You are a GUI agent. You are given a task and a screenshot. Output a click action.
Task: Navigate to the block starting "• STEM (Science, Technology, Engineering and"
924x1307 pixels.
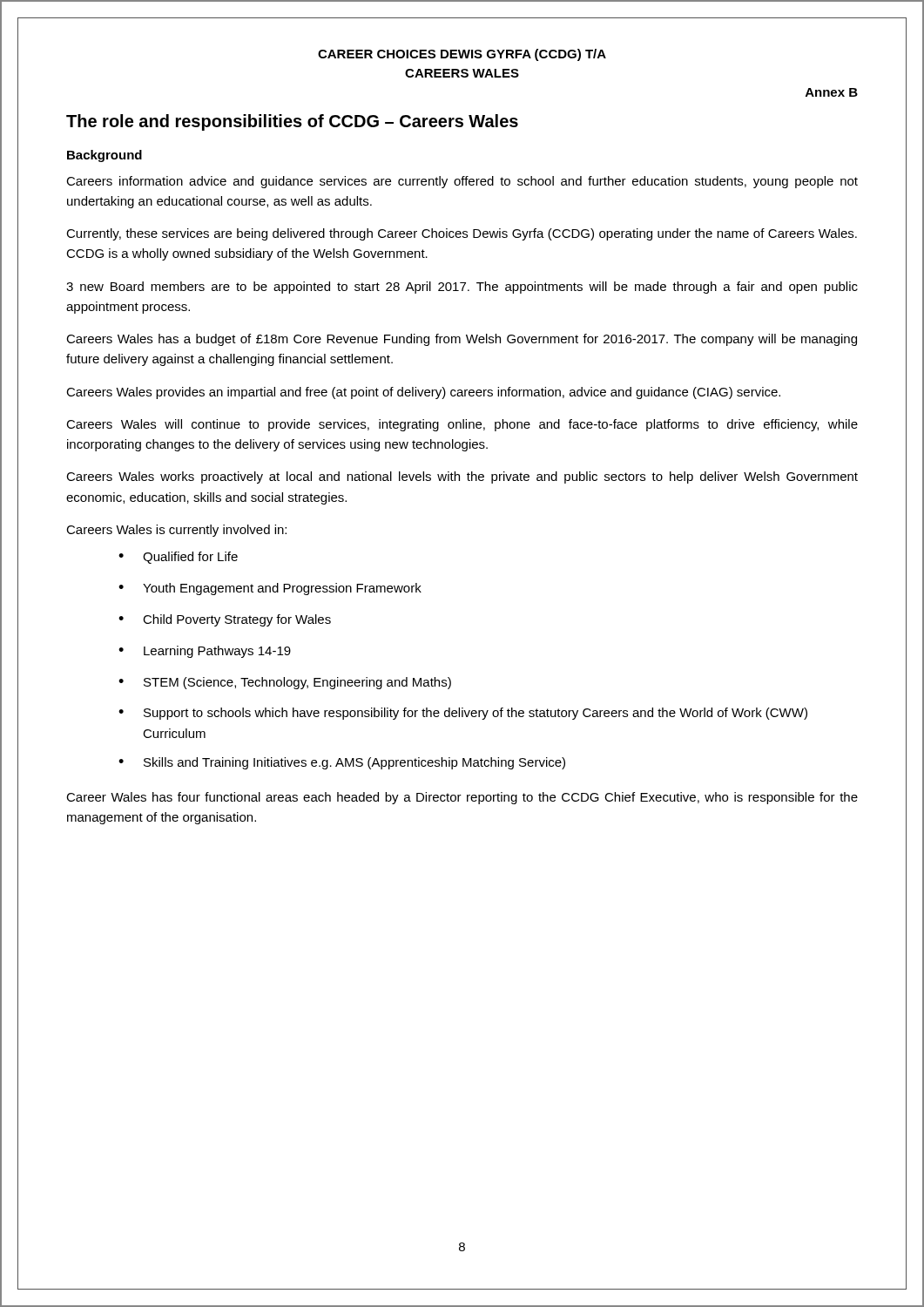point(285,683)
